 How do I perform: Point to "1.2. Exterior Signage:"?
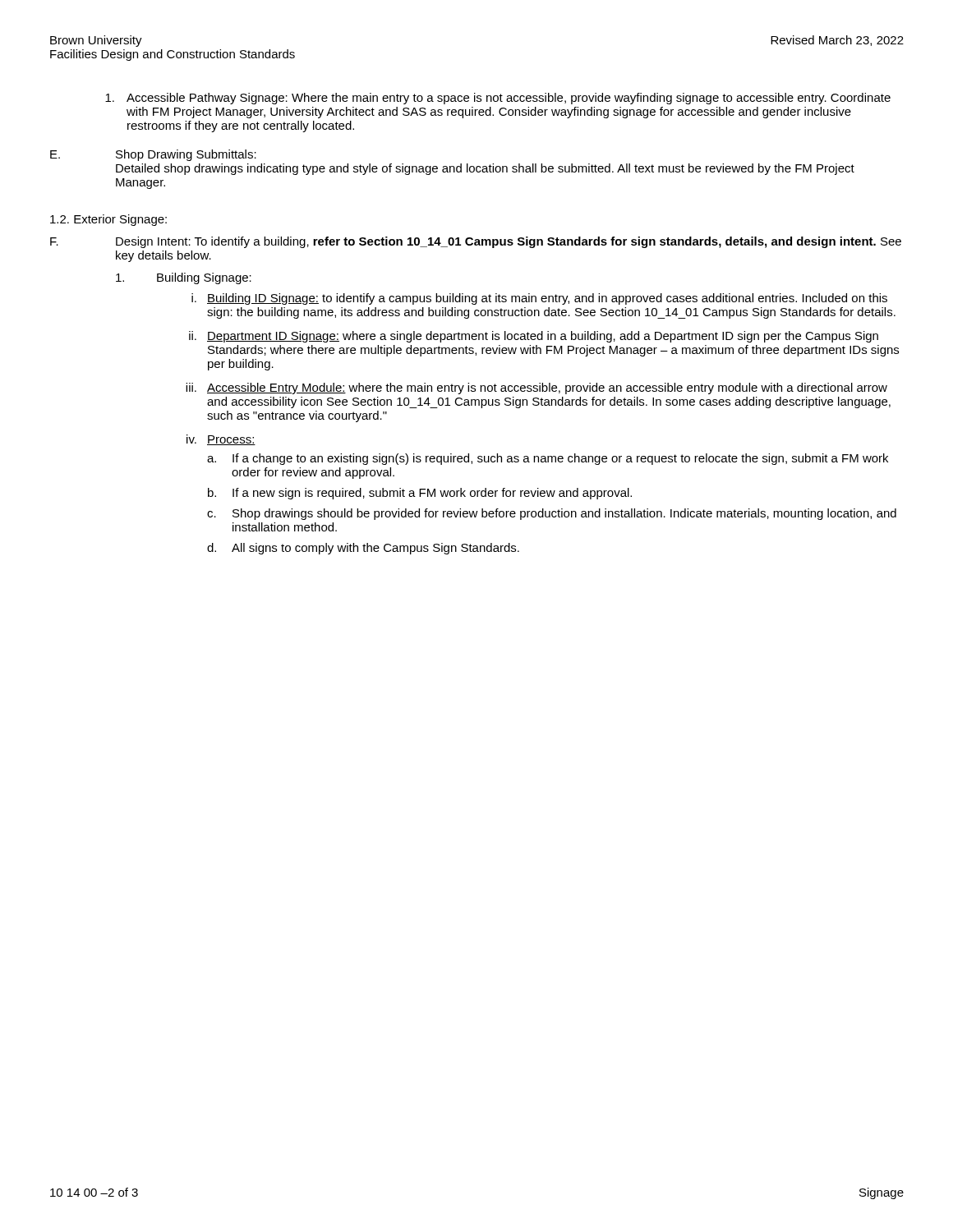[109, 219]
